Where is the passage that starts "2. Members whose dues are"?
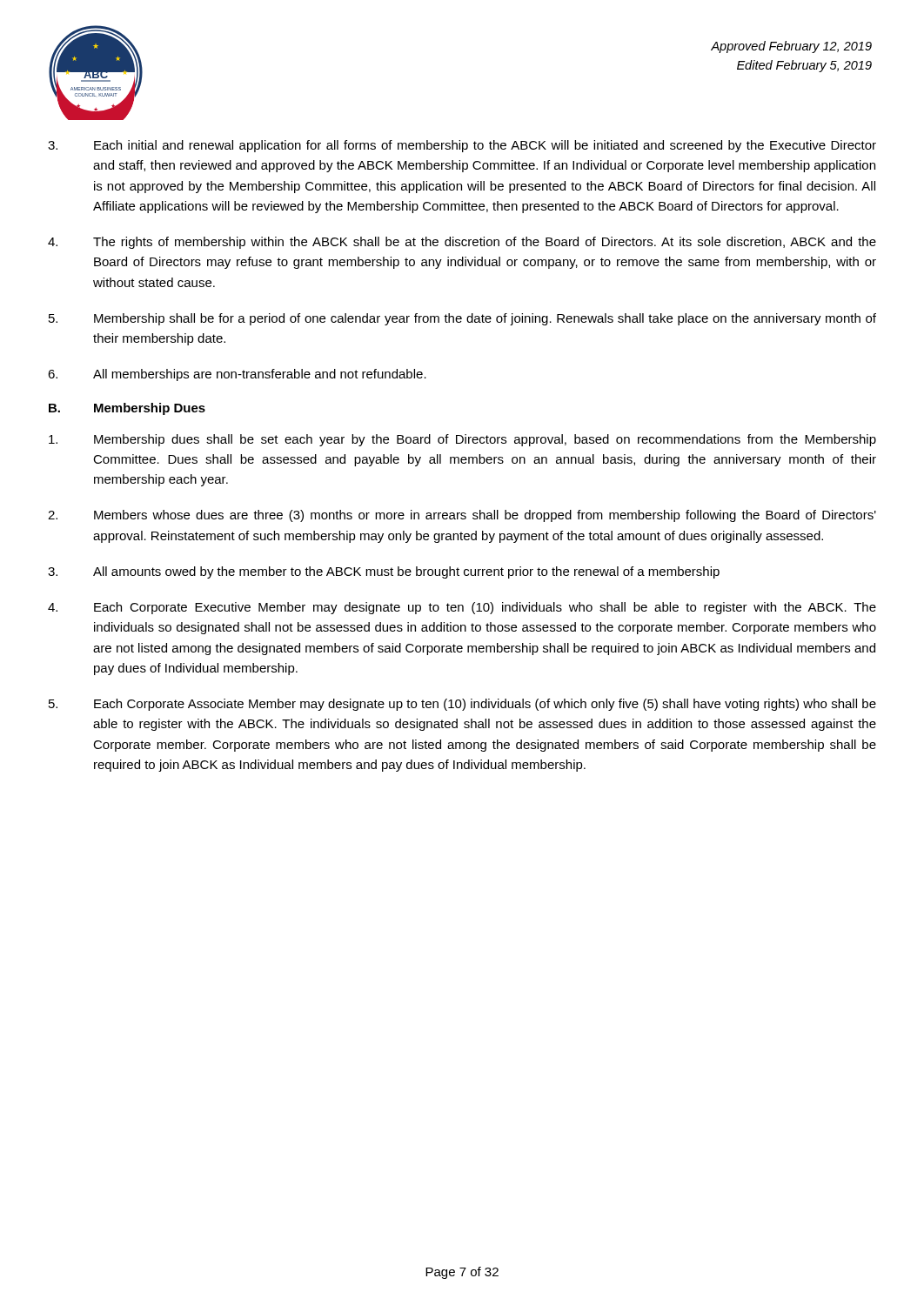The image size is (924, 1305). pyautogui.click(x=462, y=525)
